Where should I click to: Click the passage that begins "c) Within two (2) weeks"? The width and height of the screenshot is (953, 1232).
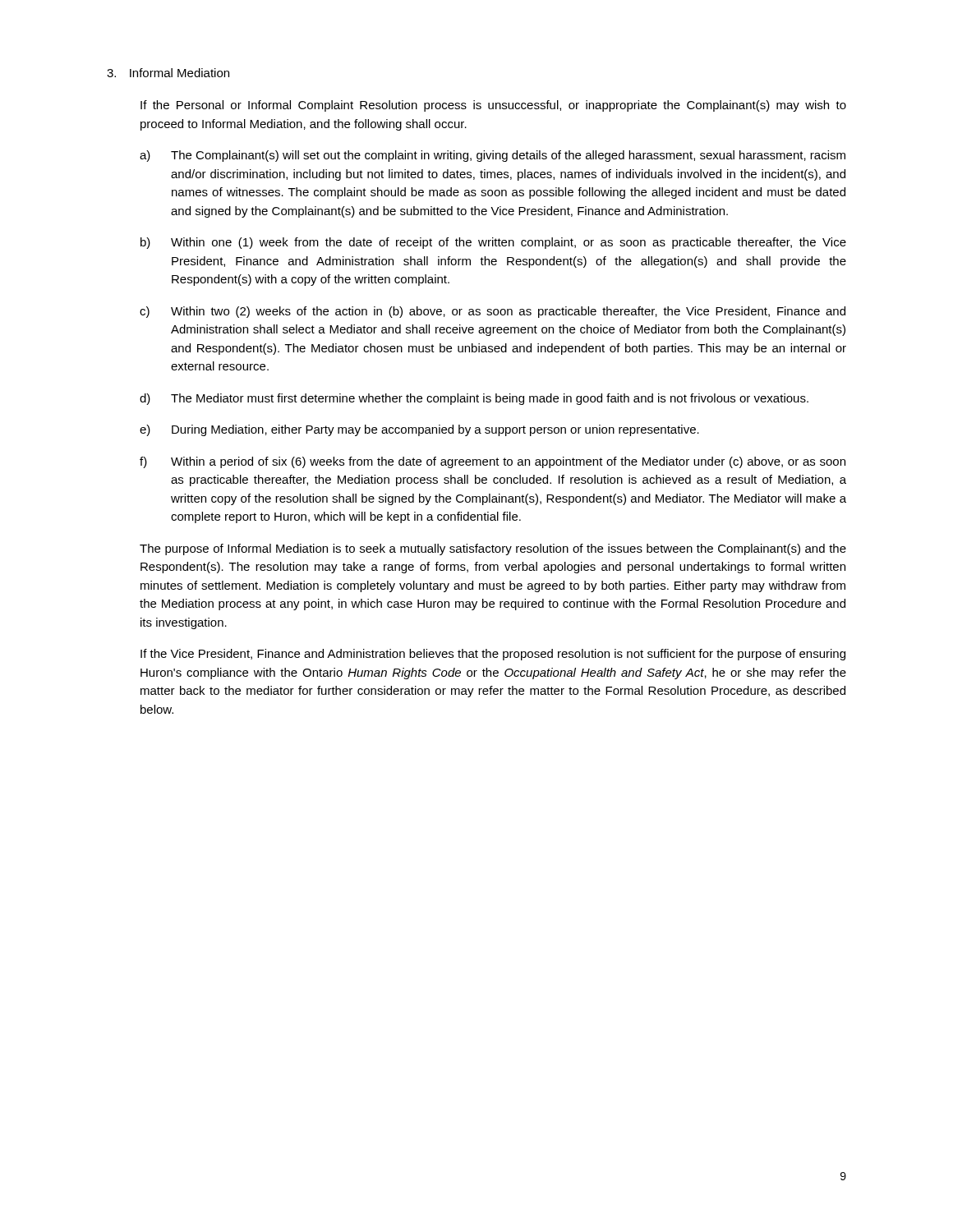pyautogui.click(x=493, y=339)
